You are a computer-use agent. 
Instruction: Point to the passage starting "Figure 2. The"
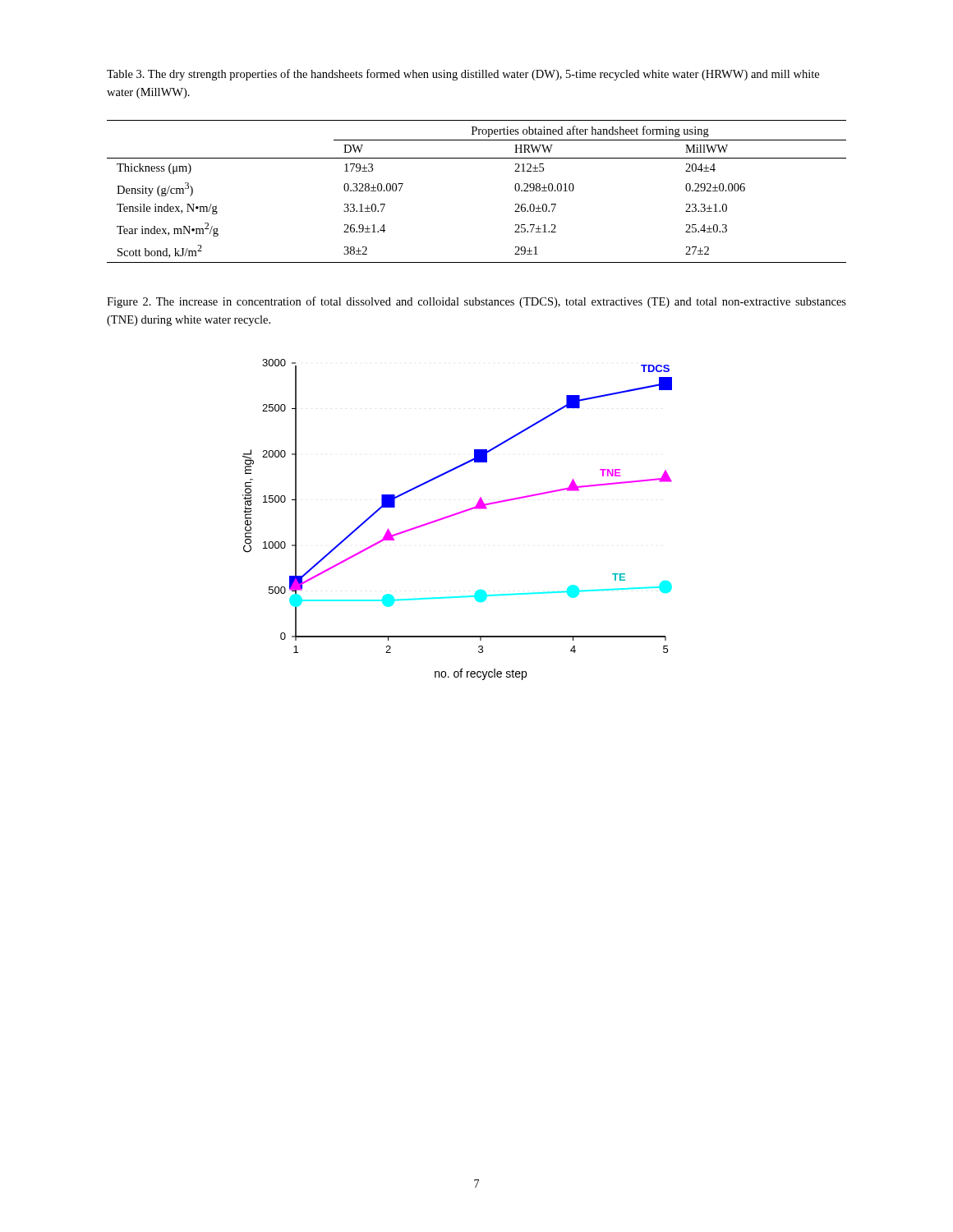476,311
